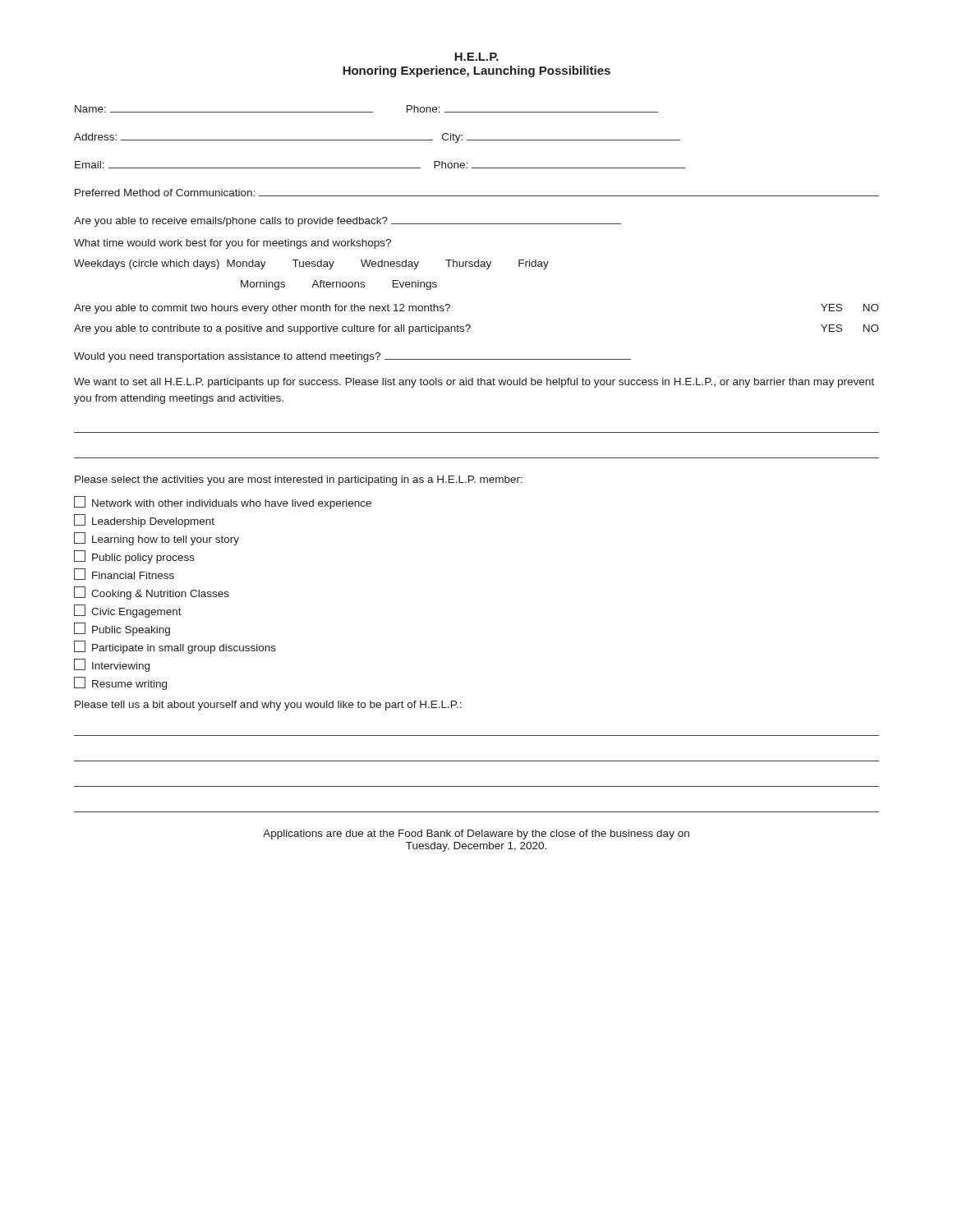This screenshot has width=953, height=1232.
Task: Point to "Public policy process"
Action: tap(134, 557)
